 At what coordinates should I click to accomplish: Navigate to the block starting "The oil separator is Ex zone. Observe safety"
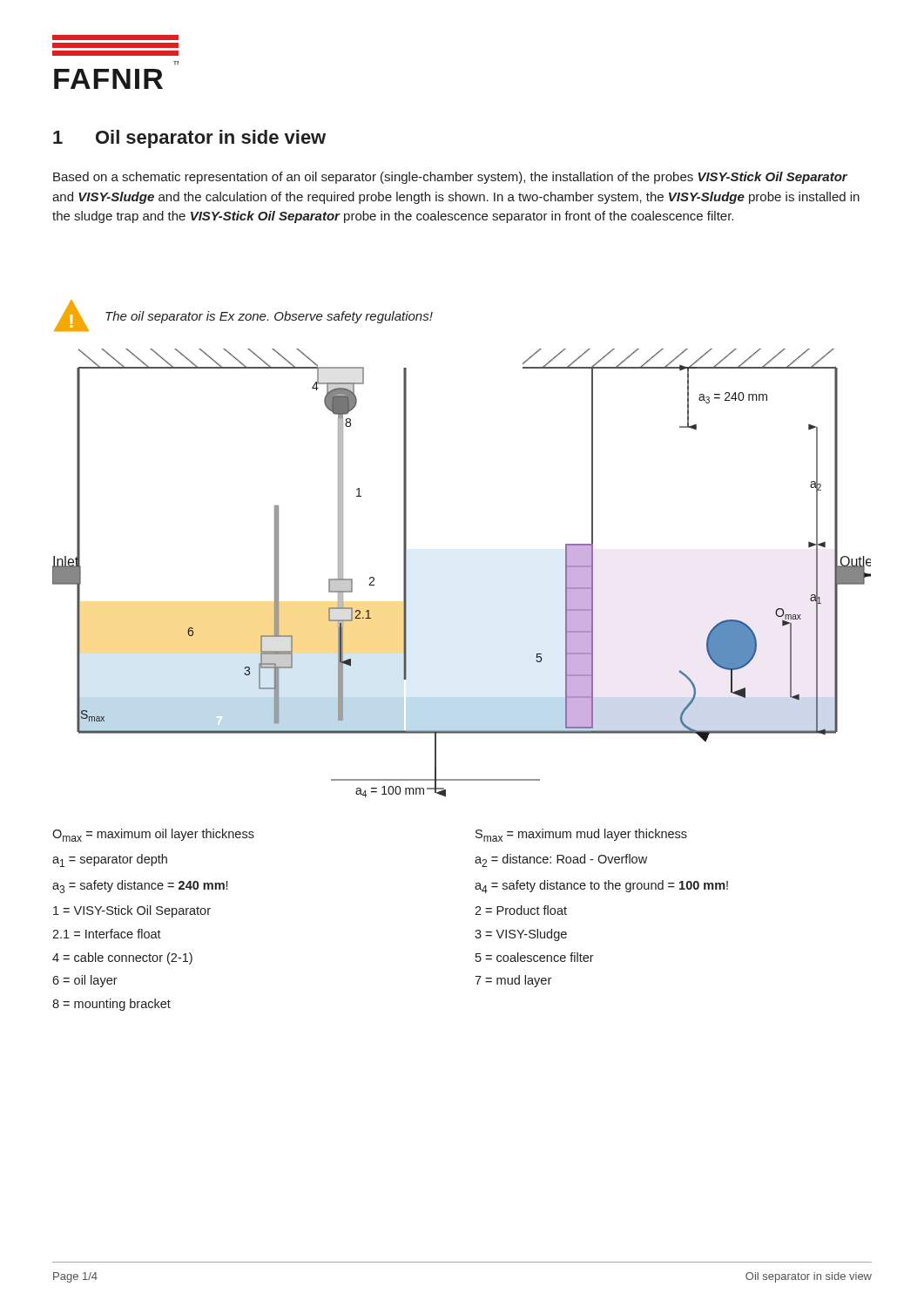(x=269, y=315)
